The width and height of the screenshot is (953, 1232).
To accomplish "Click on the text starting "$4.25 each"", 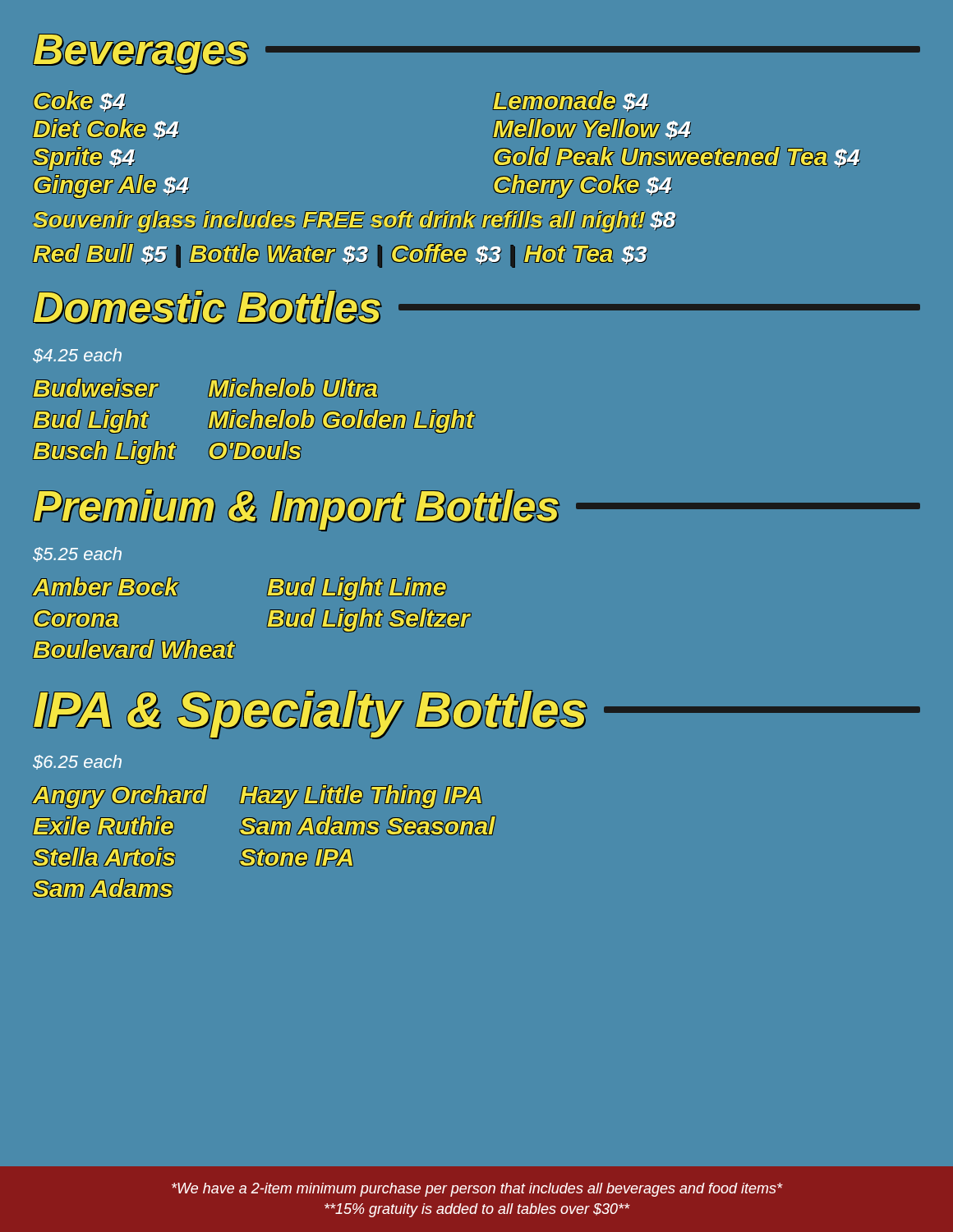I will pos(77,356).
